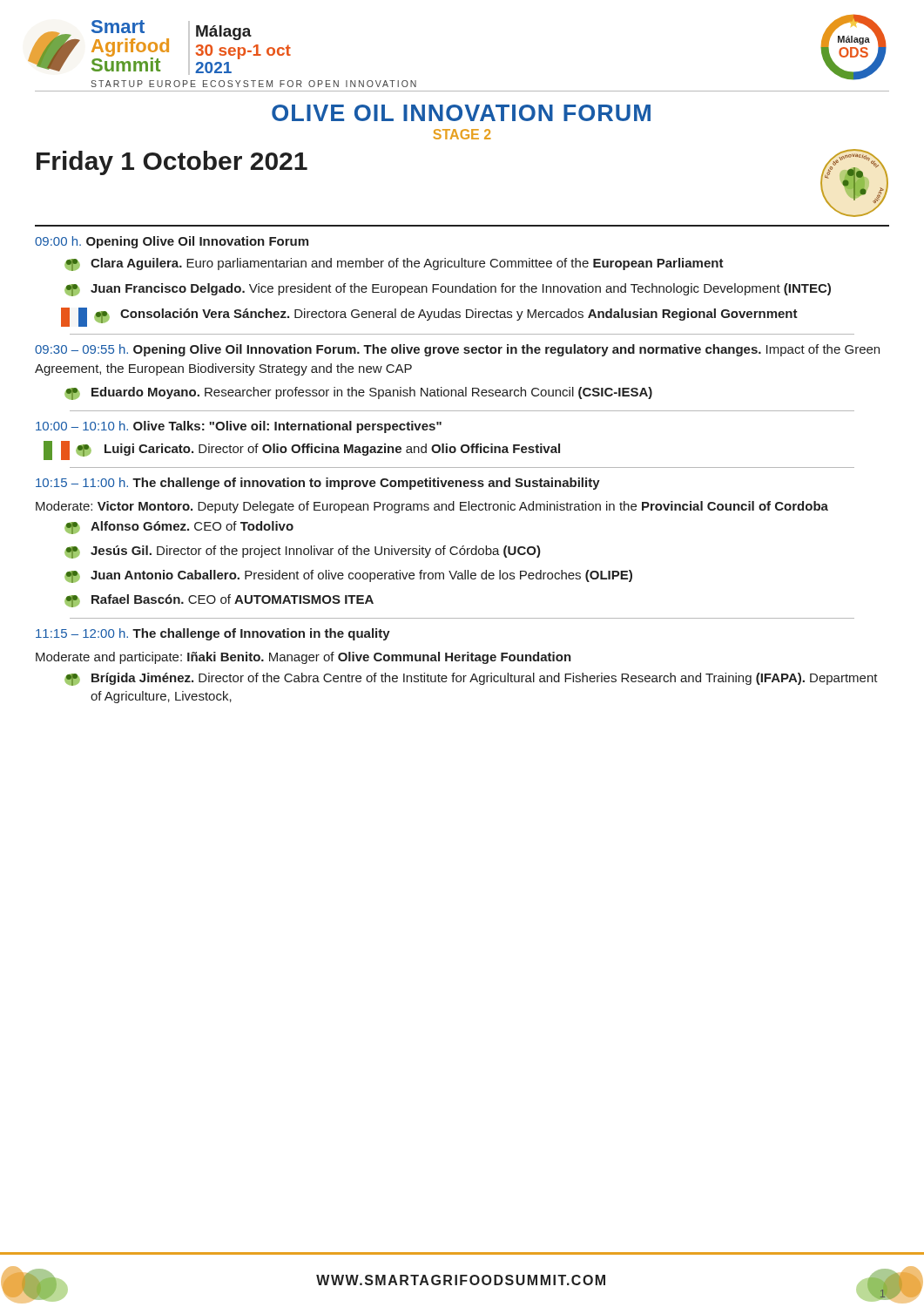The image size is (924, 1307).
Task: Select the text block starting "10:15 – 11:00"
Action: point(317,482)
